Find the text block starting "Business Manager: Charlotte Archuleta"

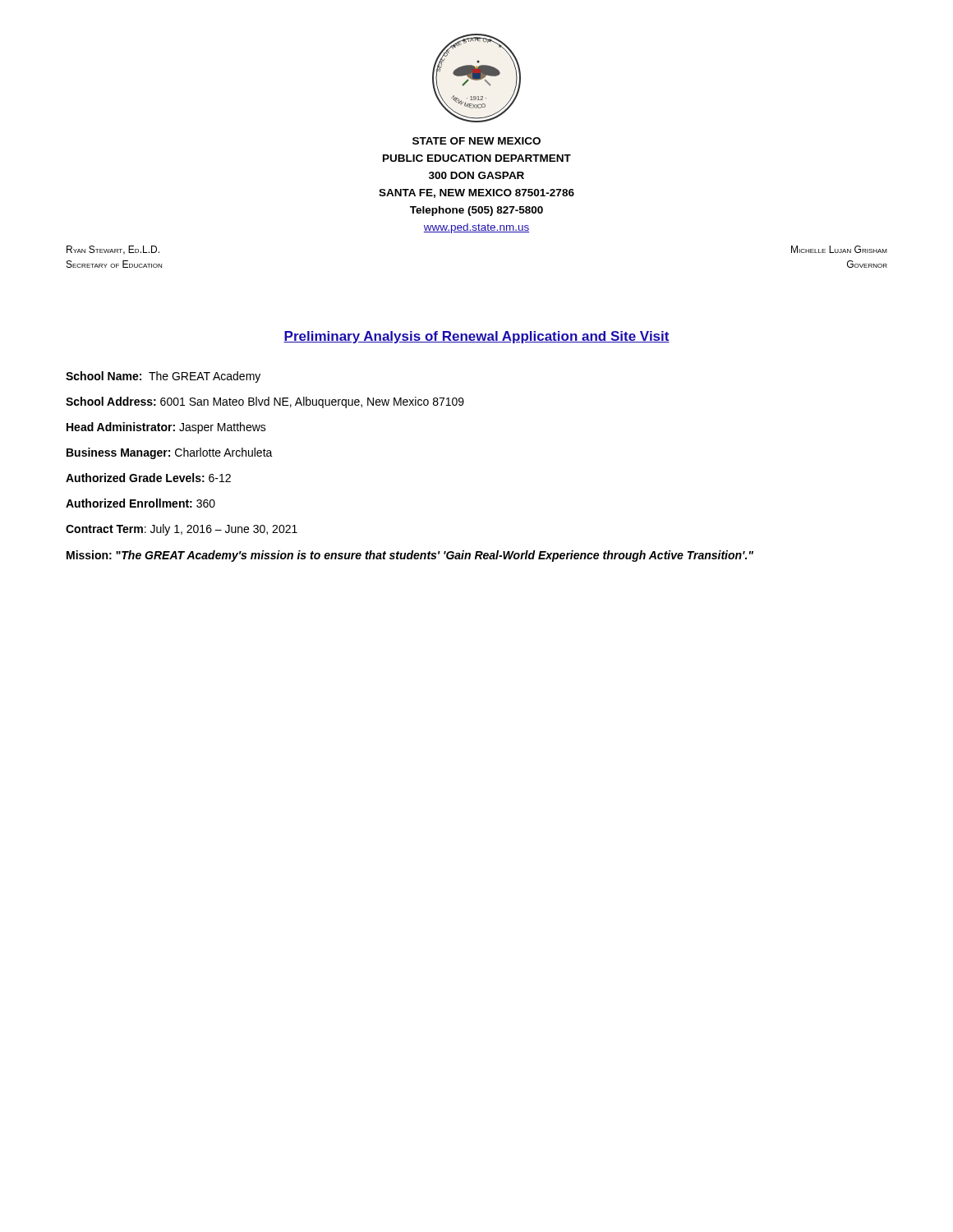(x=169, y=453)
